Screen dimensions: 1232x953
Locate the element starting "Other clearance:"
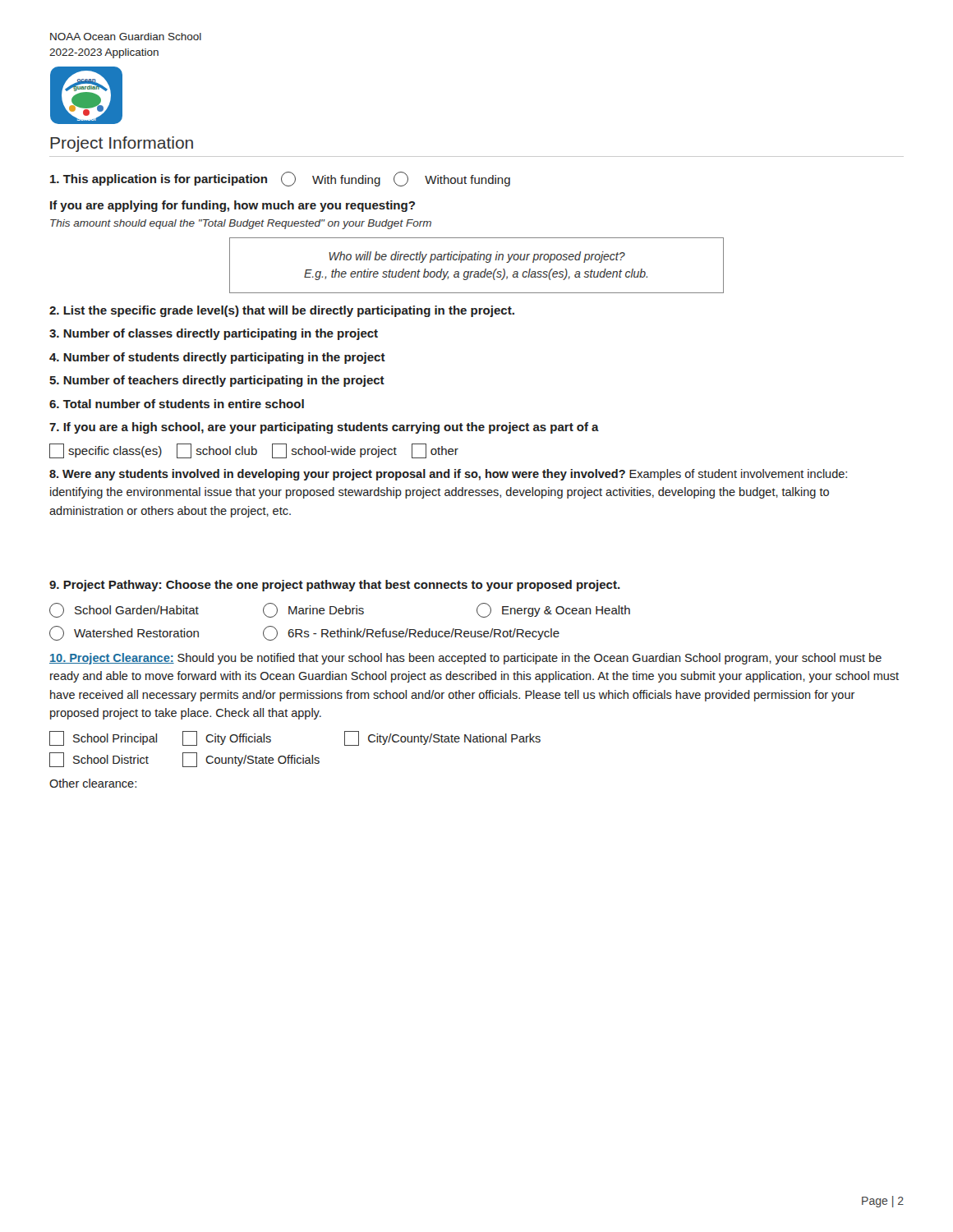tap(93, 783)
